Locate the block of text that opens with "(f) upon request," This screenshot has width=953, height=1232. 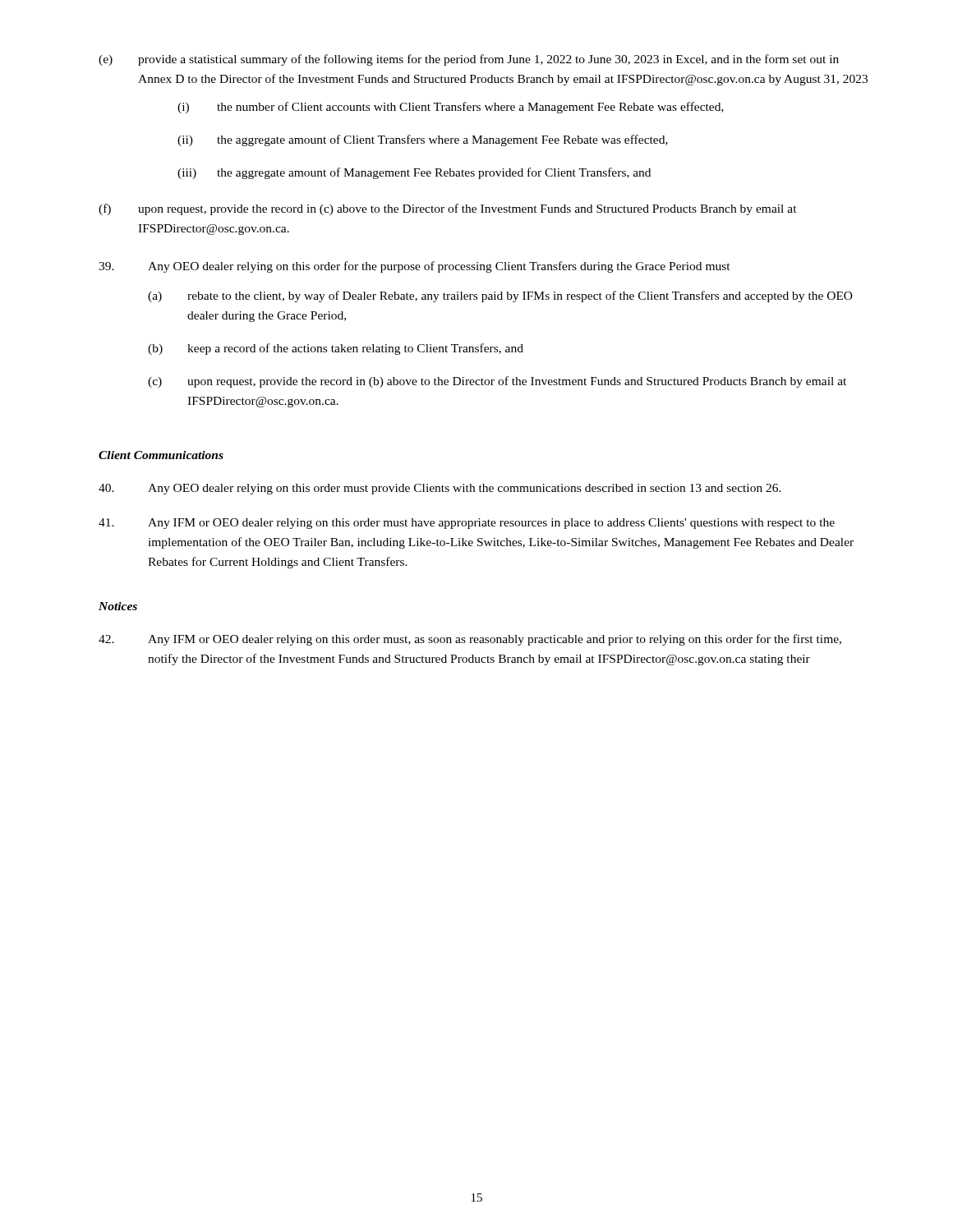485,219
